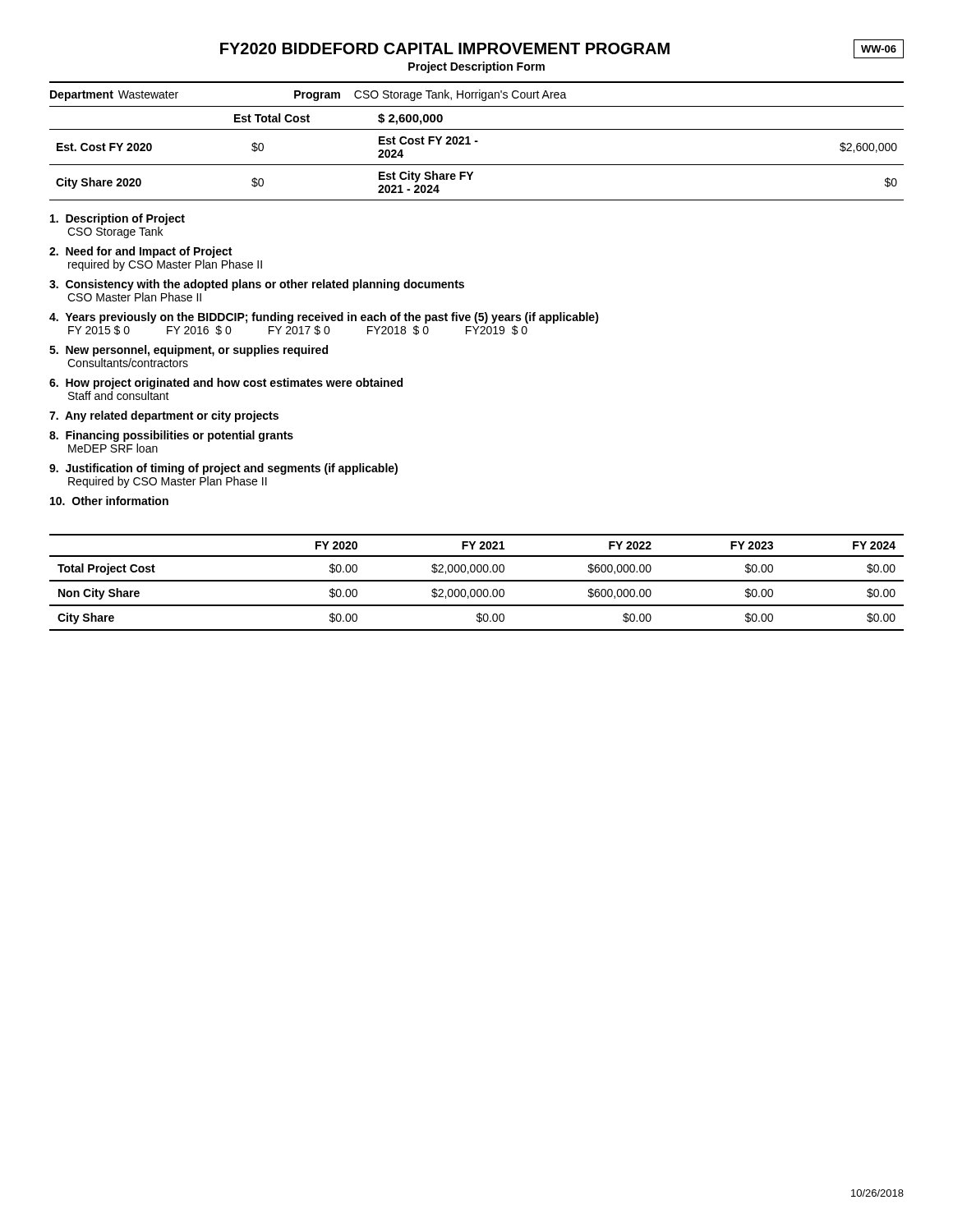Find the list item containing "7. Any related department or city projects"
Image resolution: width=953 pixels, height=1232 pixels.
[x=164, y=416]
